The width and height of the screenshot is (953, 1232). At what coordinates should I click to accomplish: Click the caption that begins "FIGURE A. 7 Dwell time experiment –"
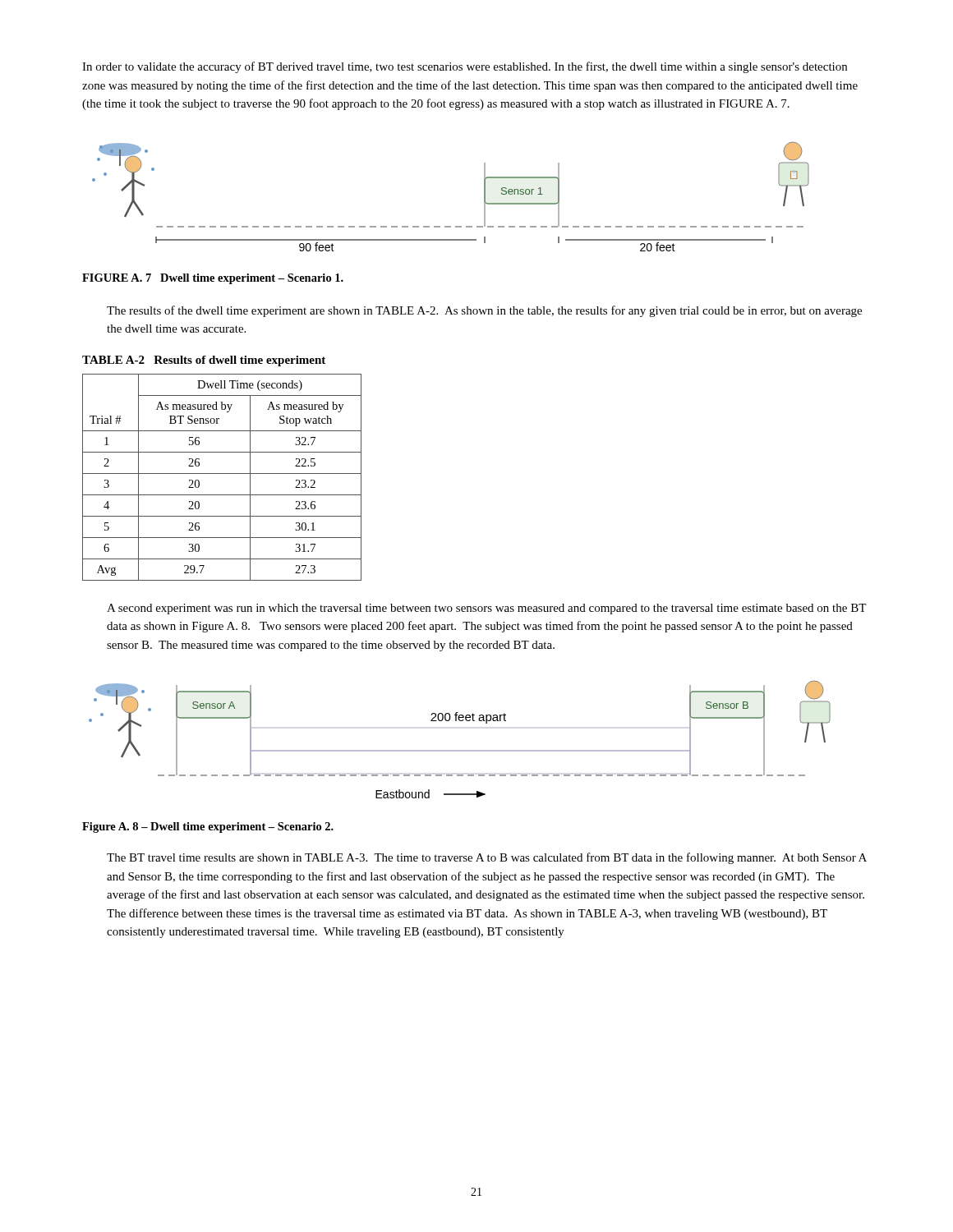[213, 277]
